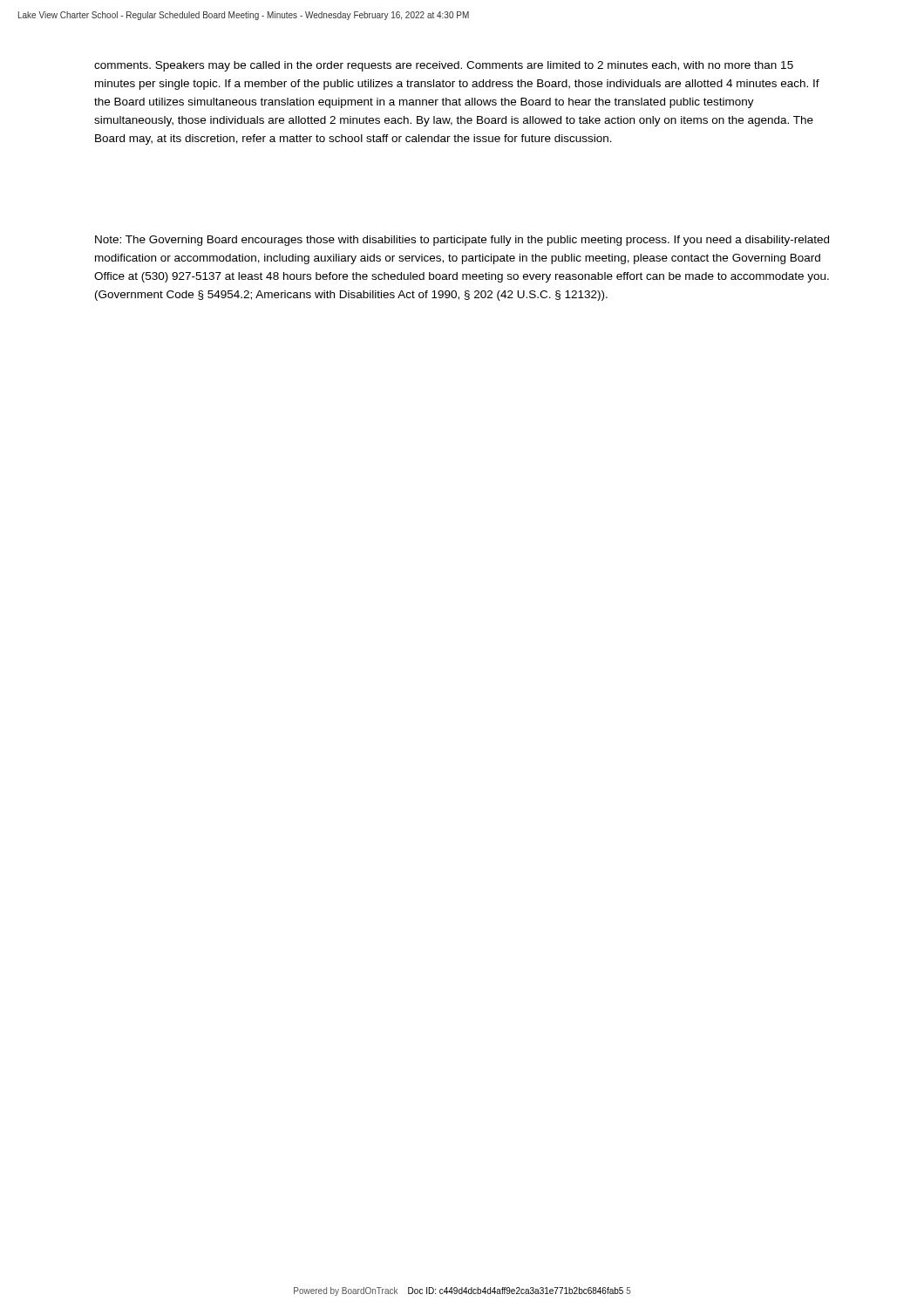Find the block starting "comments. Speakers may be called in"
The height and width of the screenshot is (1308, 924).
tap(457, 102)
